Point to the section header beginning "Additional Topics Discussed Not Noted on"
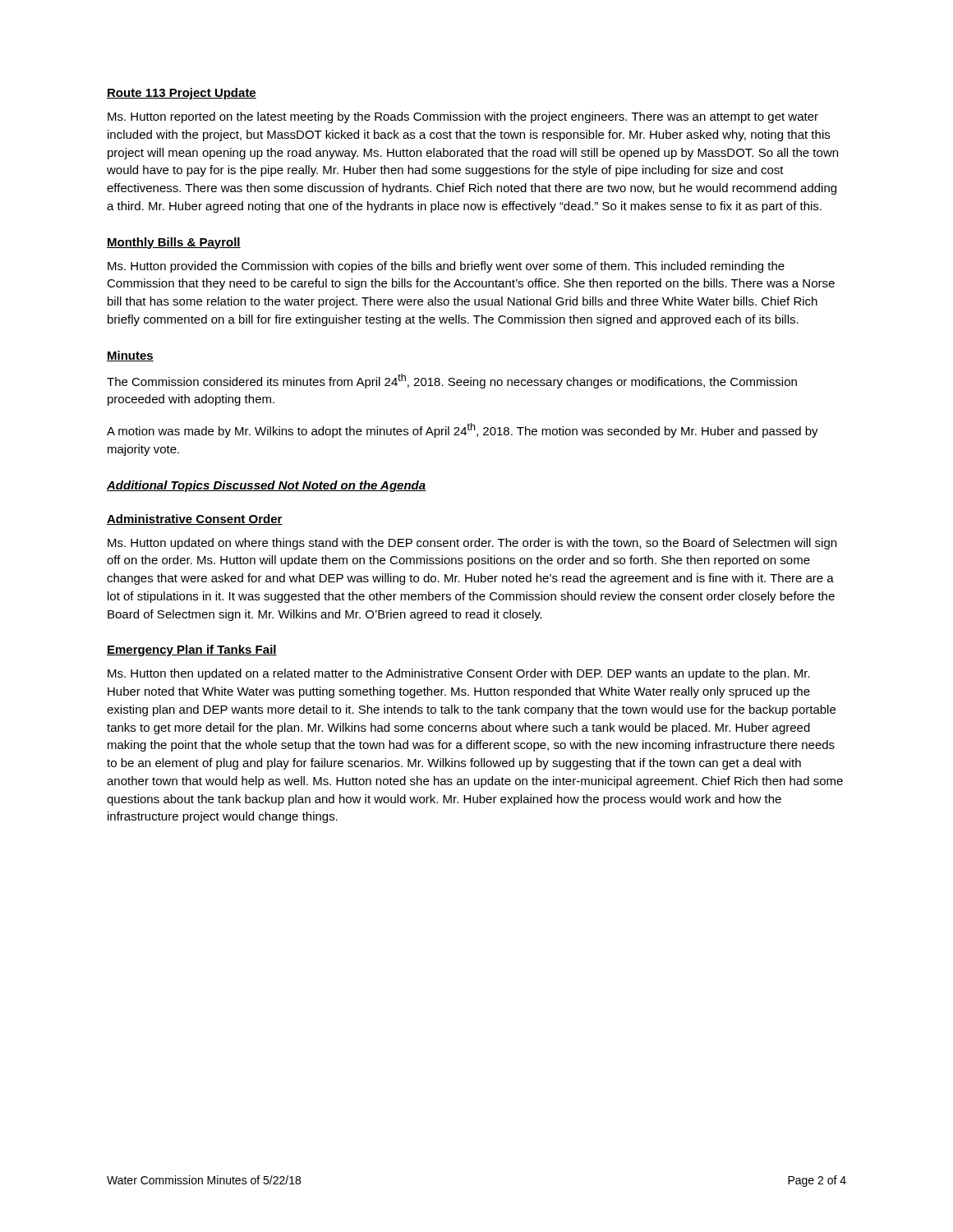This screenshot has height=1232, width=953. click(x=266, y=485)
